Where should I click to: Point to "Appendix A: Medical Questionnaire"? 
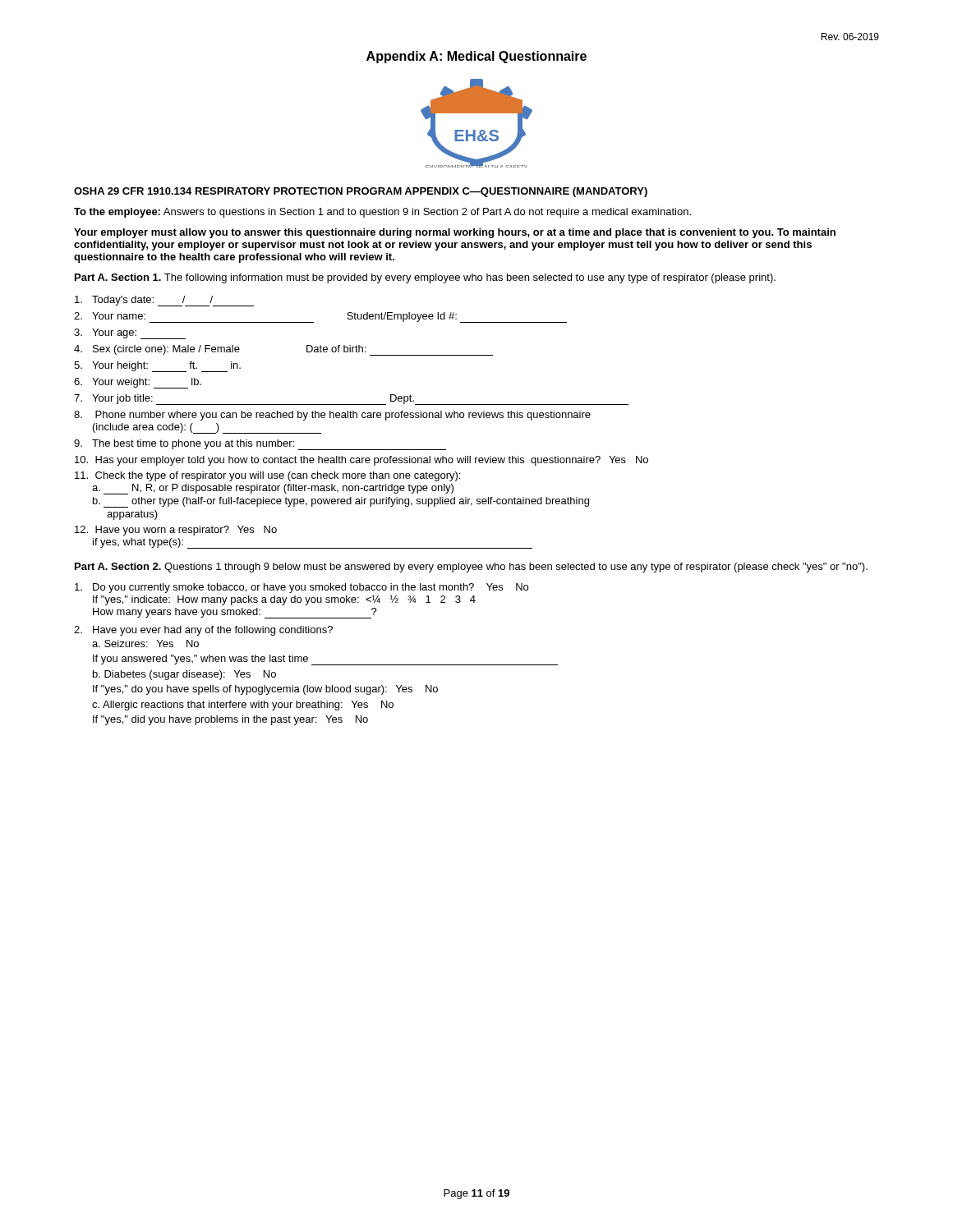click(x=476, y=56)
